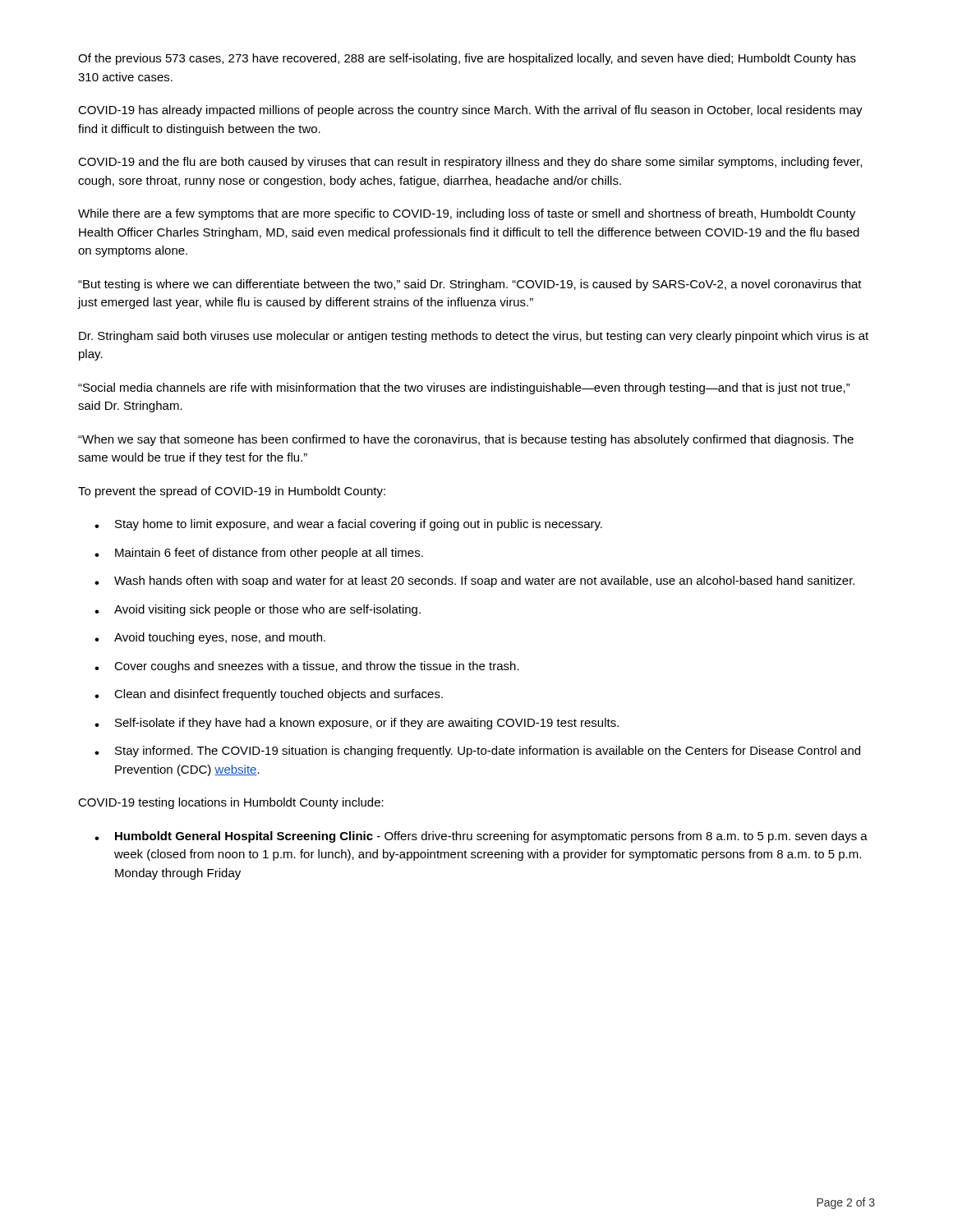Click on the text block starting "•Wash hands often with soap and water"

click(485, 583)
